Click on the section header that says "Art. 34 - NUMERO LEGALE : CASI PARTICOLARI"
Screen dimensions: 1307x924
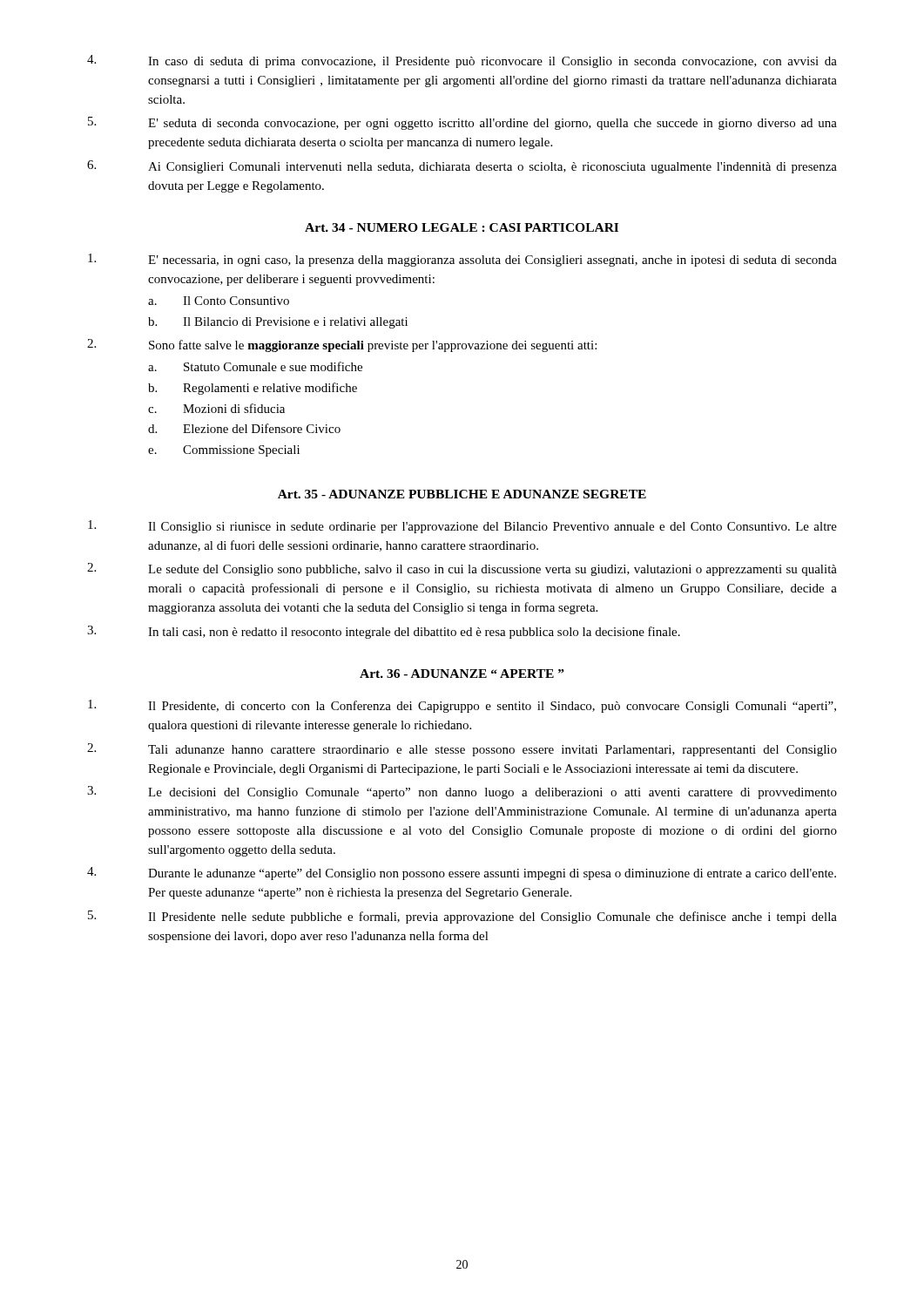[x=462, y=227]
